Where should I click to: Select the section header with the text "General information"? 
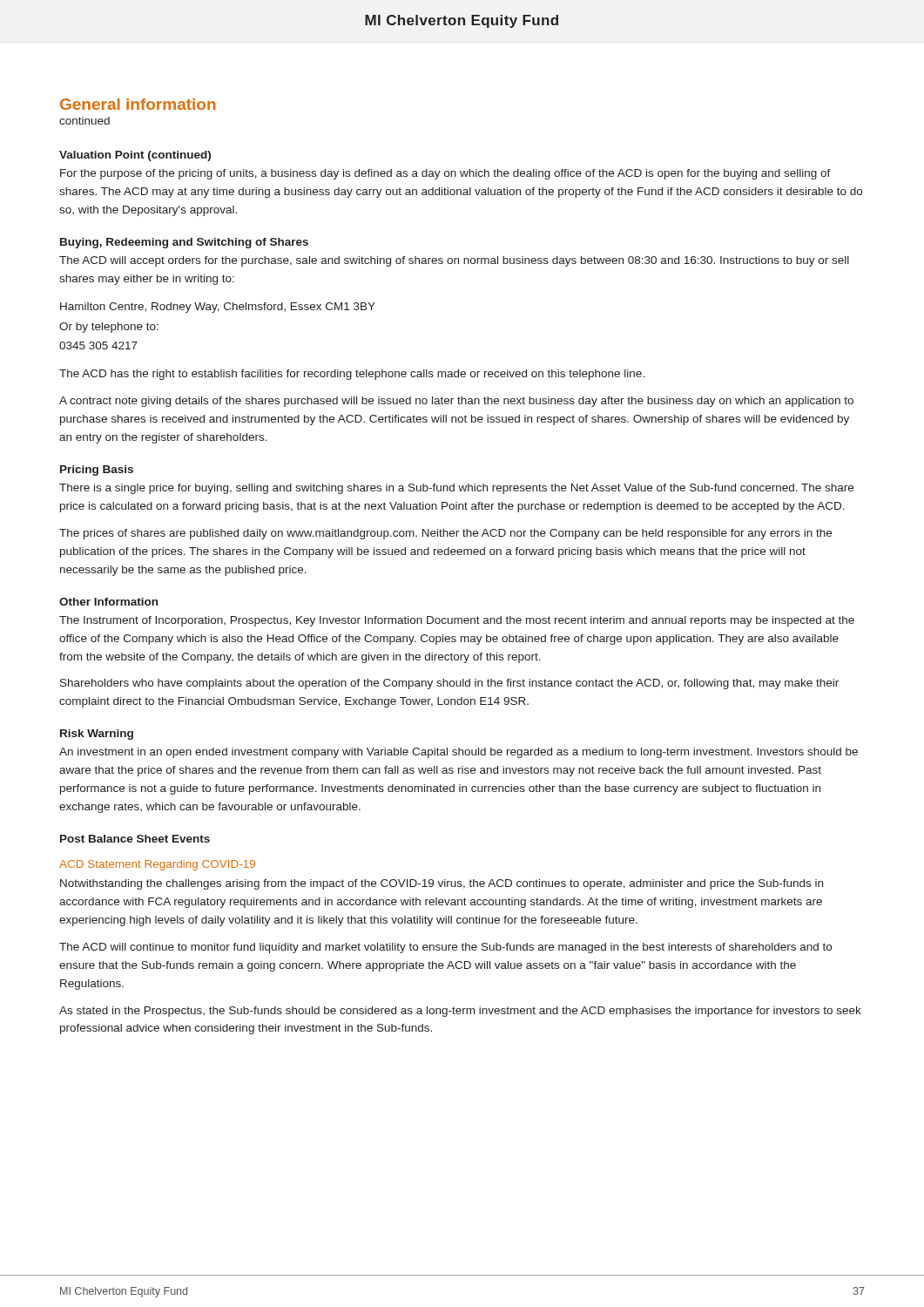pyautogui.click(x=138, y=104)
